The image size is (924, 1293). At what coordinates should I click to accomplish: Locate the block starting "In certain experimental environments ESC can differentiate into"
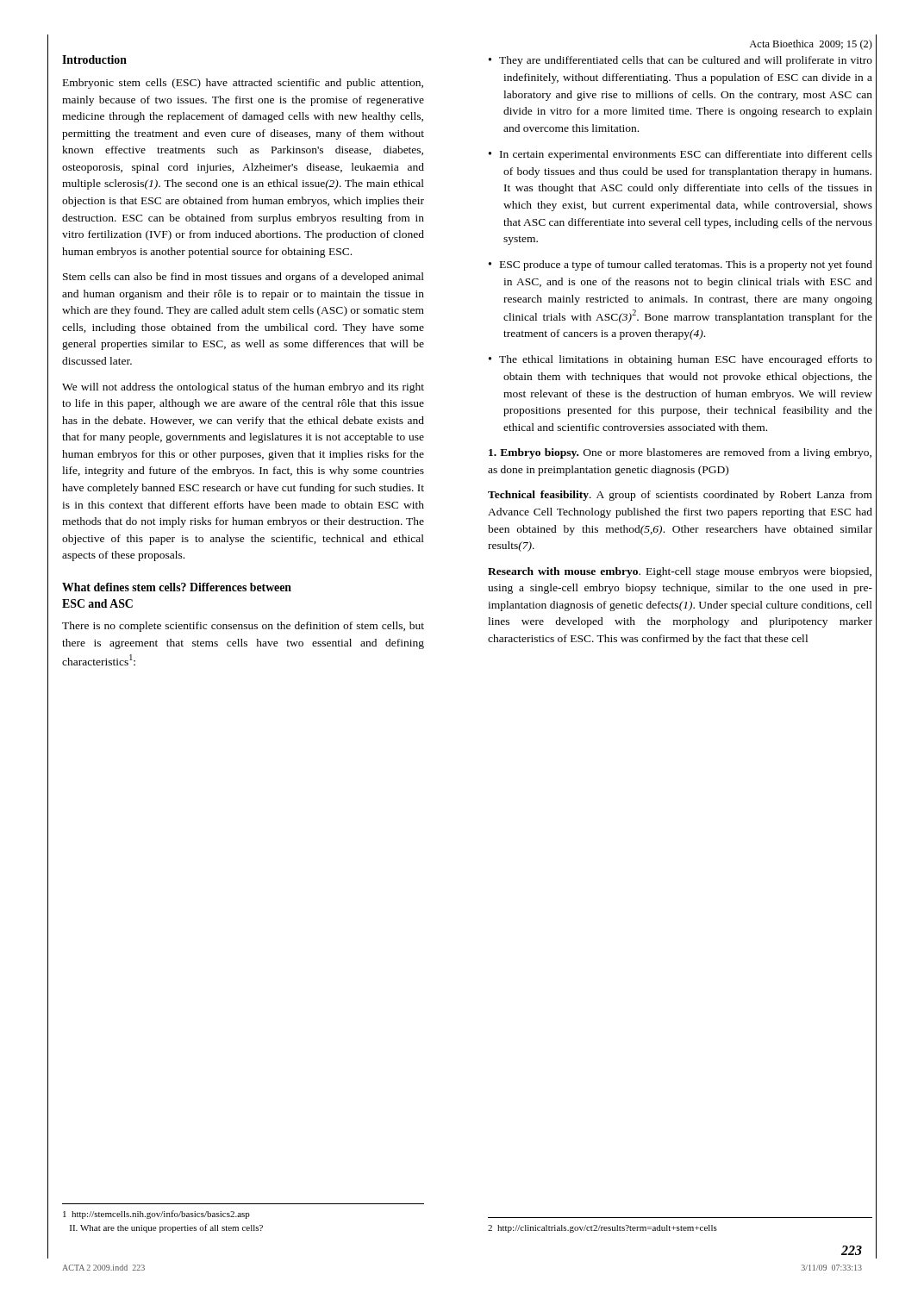pos(686,196)
